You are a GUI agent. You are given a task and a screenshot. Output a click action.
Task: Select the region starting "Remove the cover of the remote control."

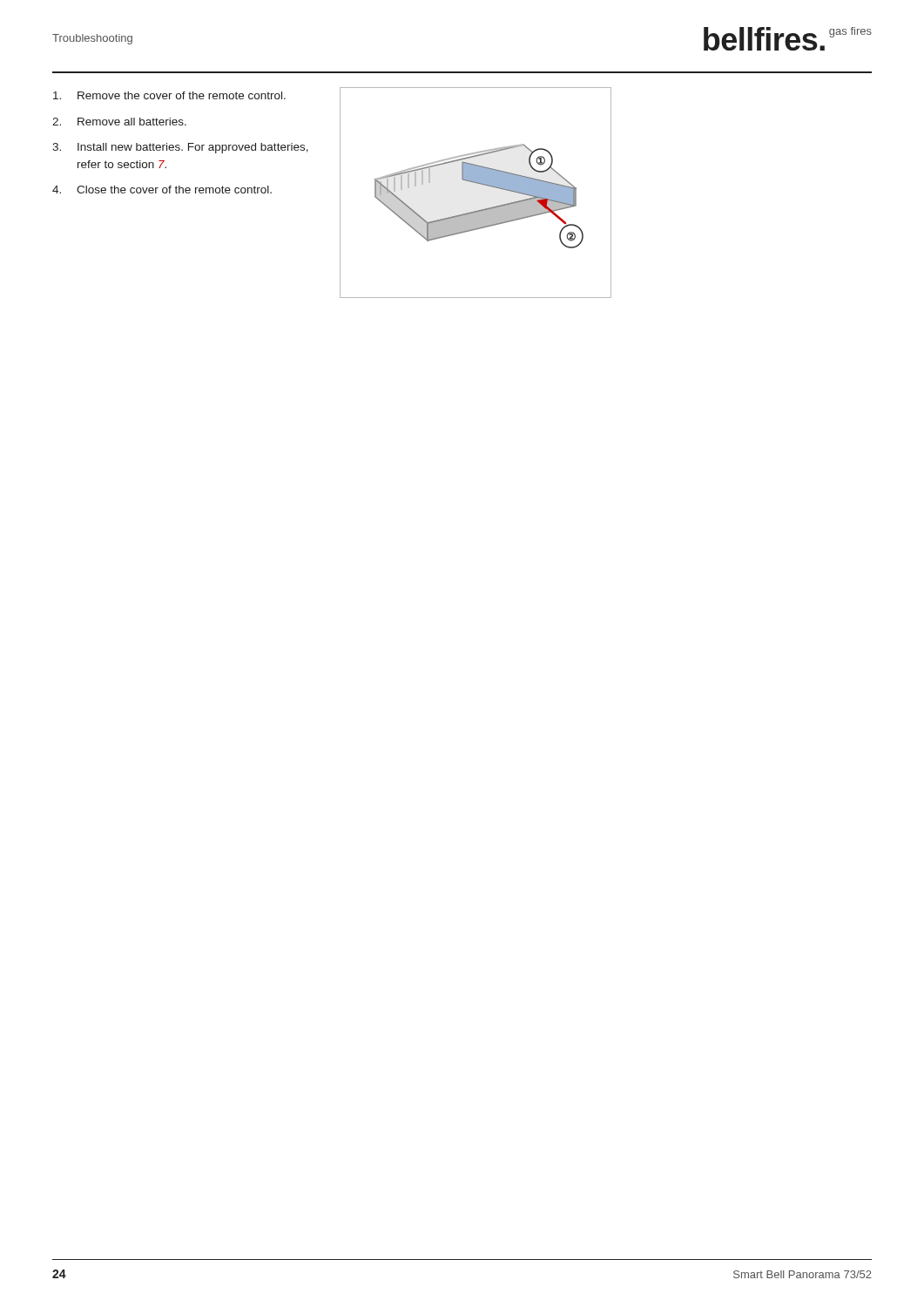click(183, 96)
